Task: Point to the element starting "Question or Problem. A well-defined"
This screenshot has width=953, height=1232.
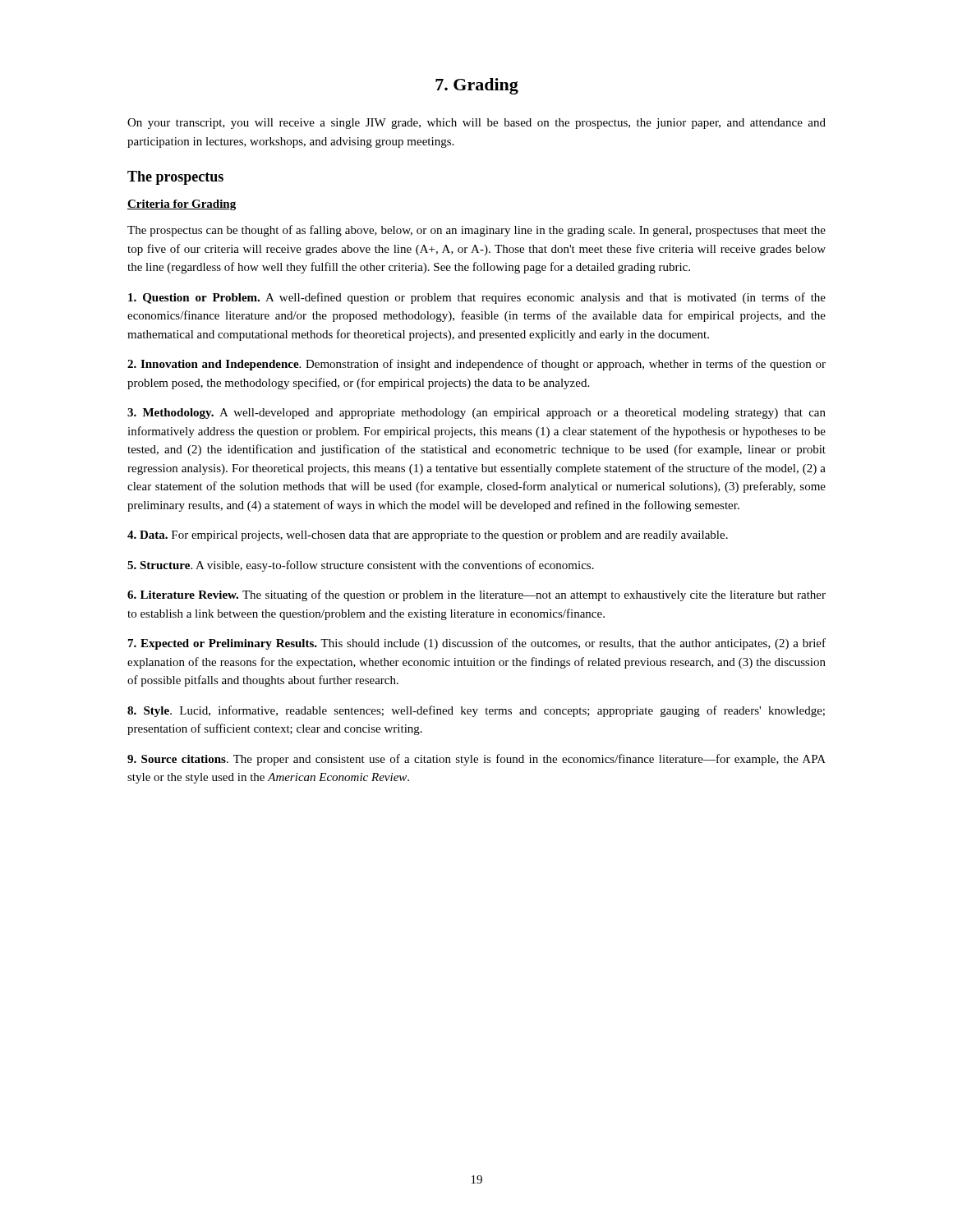Action: [476, 315]
